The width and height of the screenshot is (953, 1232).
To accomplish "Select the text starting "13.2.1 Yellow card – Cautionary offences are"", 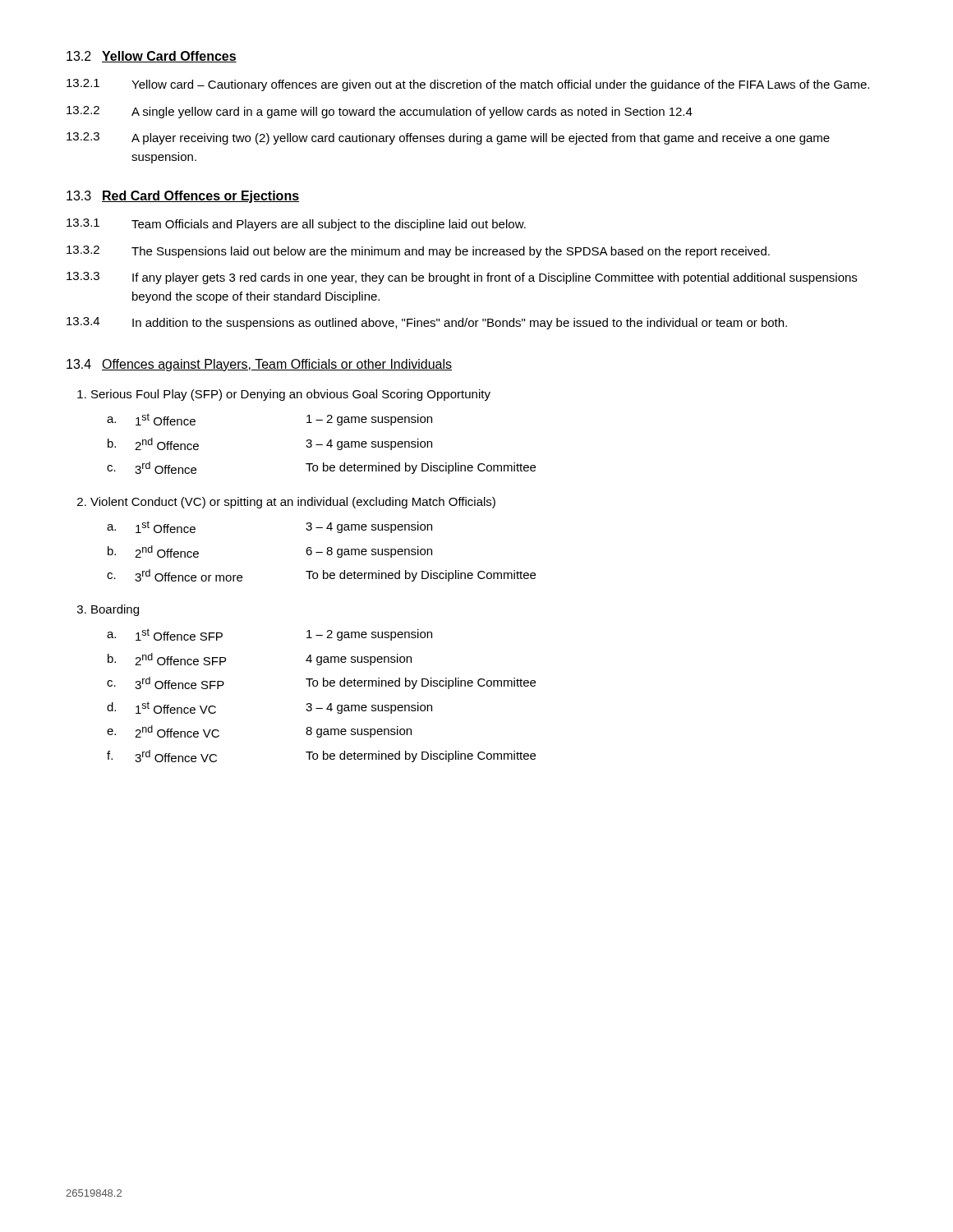I will point(476,85).
